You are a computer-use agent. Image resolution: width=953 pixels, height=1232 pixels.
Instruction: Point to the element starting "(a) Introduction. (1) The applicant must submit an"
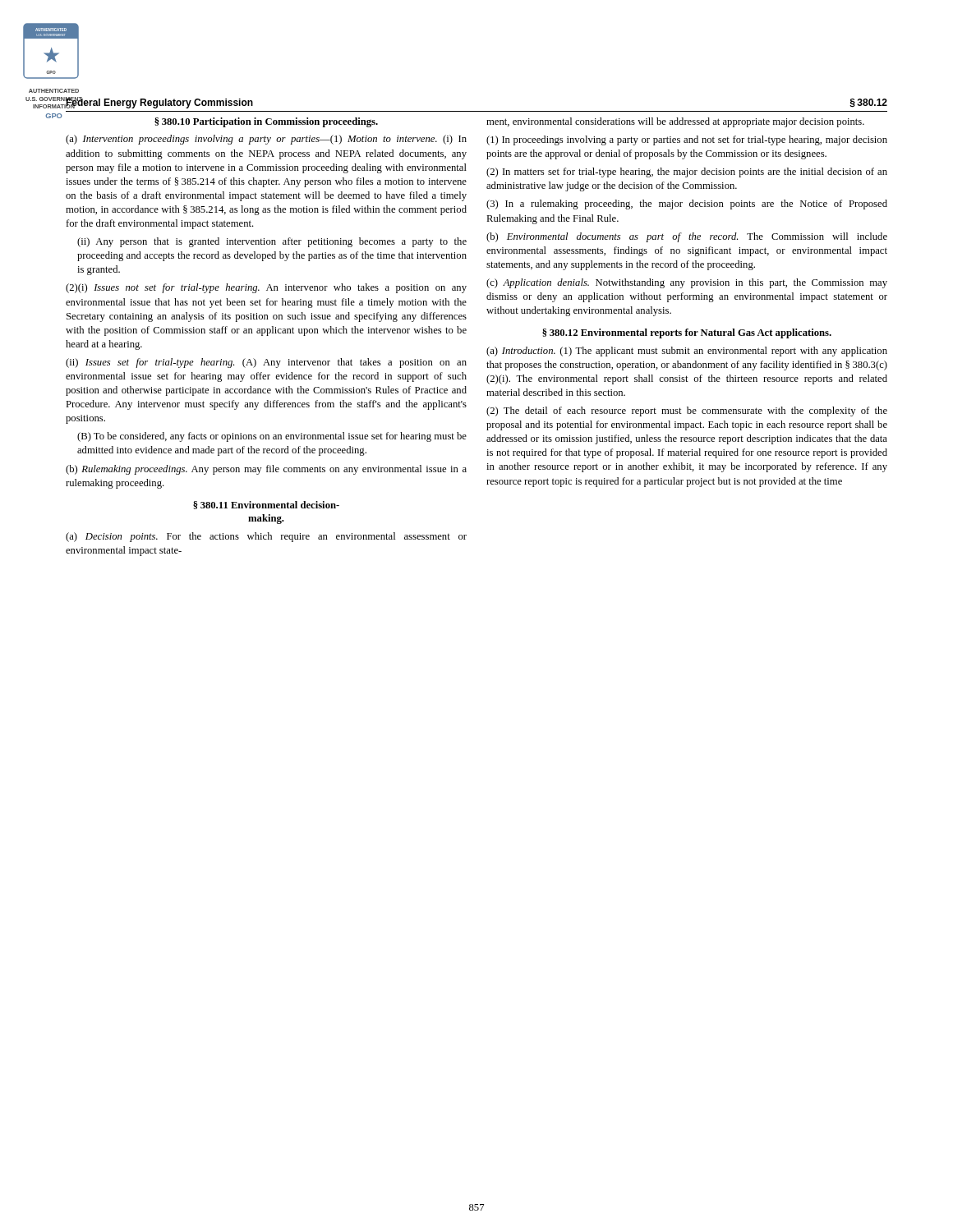pos(687,372)
